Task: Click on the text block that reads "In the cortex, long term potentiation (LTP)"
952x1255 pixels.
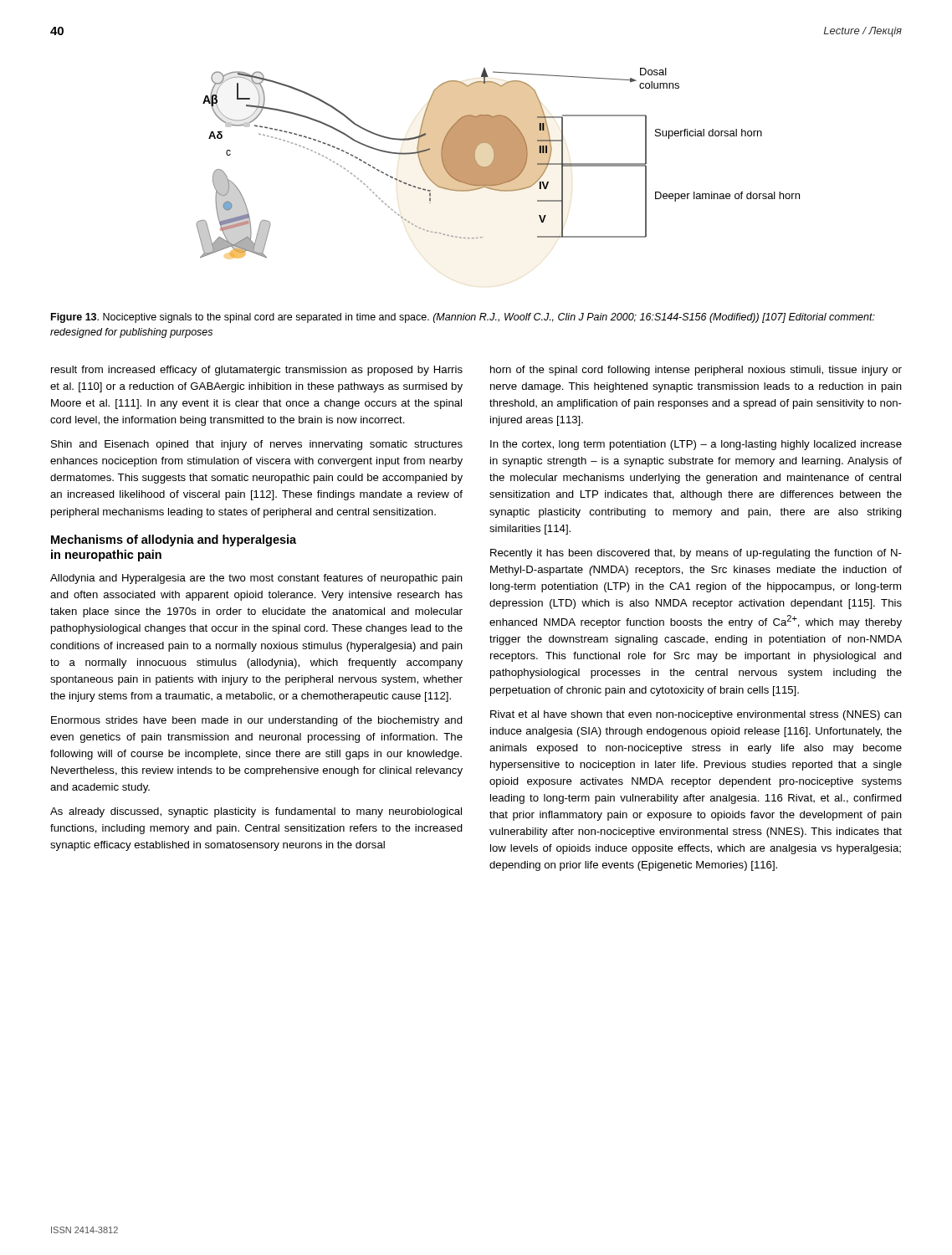Action: (696, 487)
